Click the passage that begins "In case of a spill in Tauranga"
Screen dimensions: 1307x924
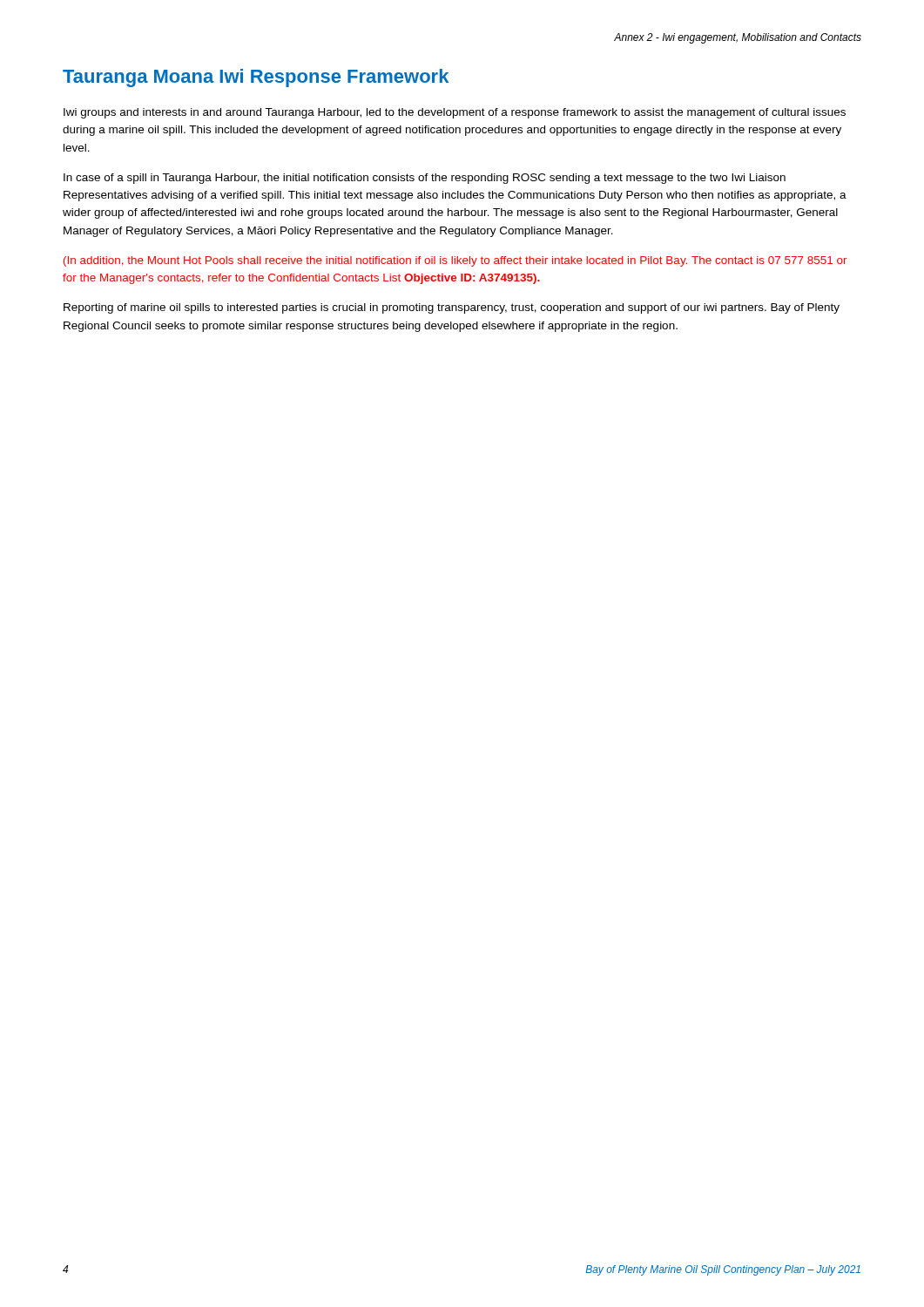(454, 204)
